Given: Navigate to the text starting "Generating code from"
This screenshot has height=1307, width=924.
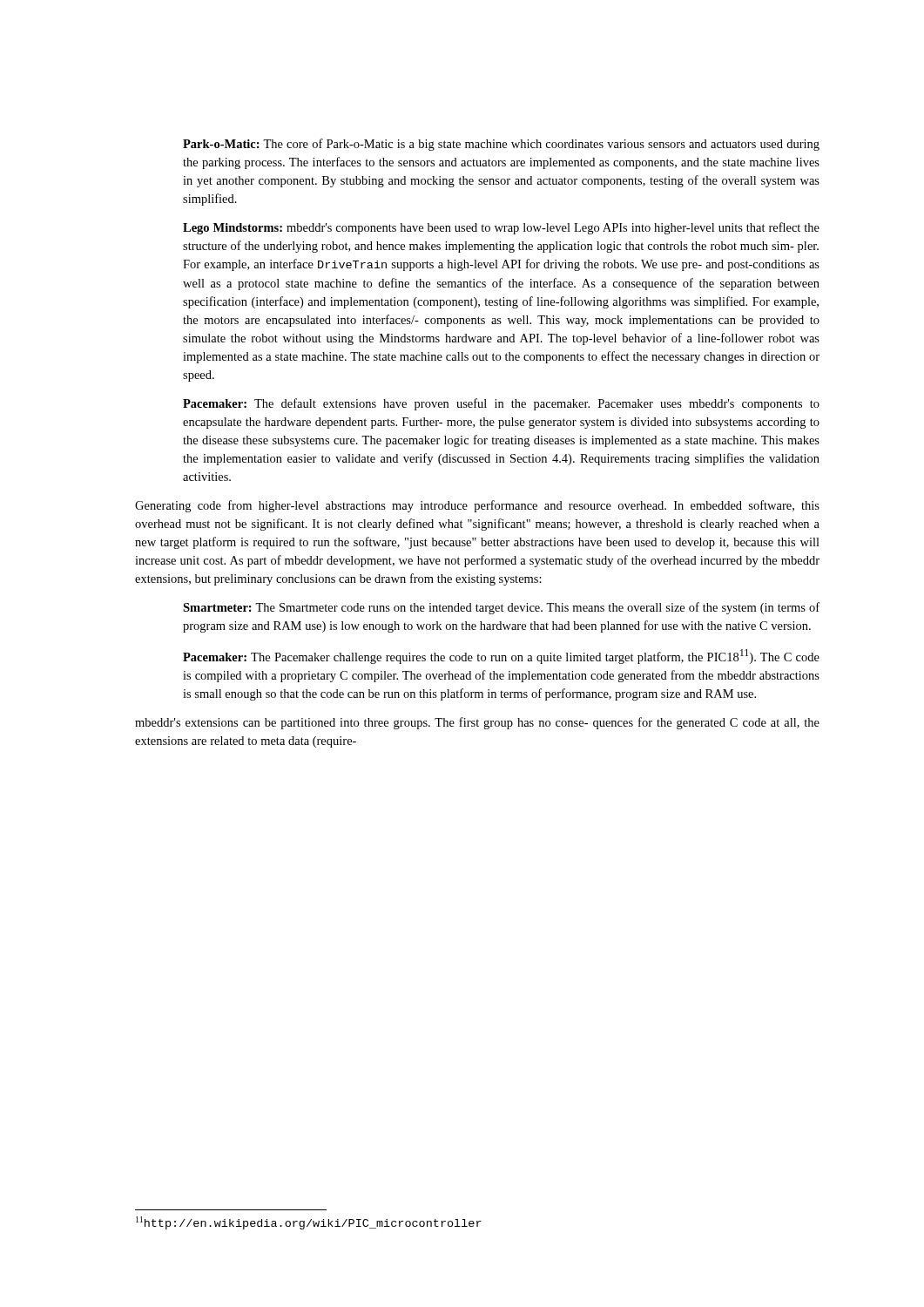Looking at the screenshot, I should tap(477, 542).
